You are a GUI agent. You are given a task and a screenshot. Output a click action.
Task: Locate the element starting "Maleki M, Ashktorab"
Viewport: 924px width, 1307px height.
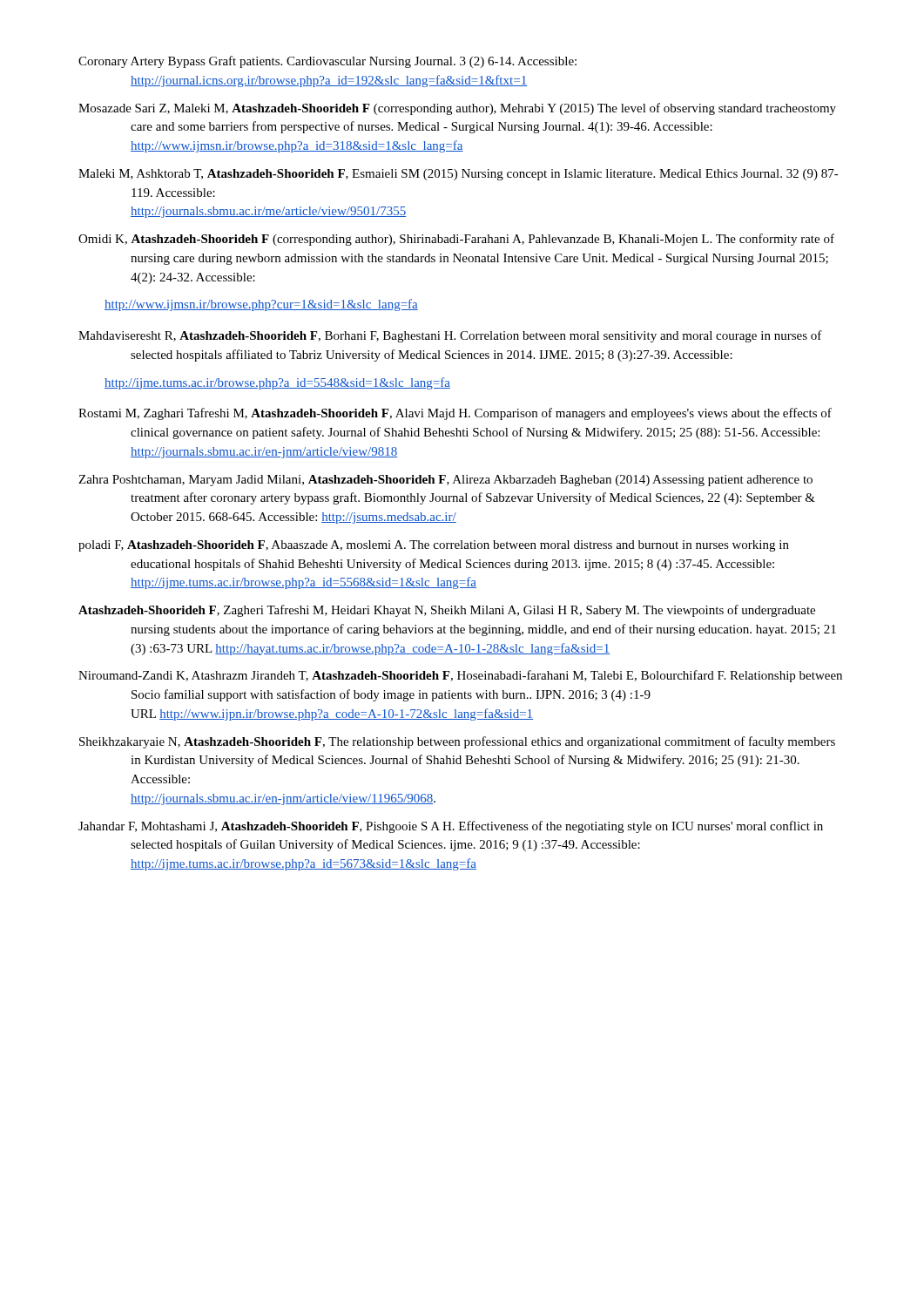tap(459, 175)
